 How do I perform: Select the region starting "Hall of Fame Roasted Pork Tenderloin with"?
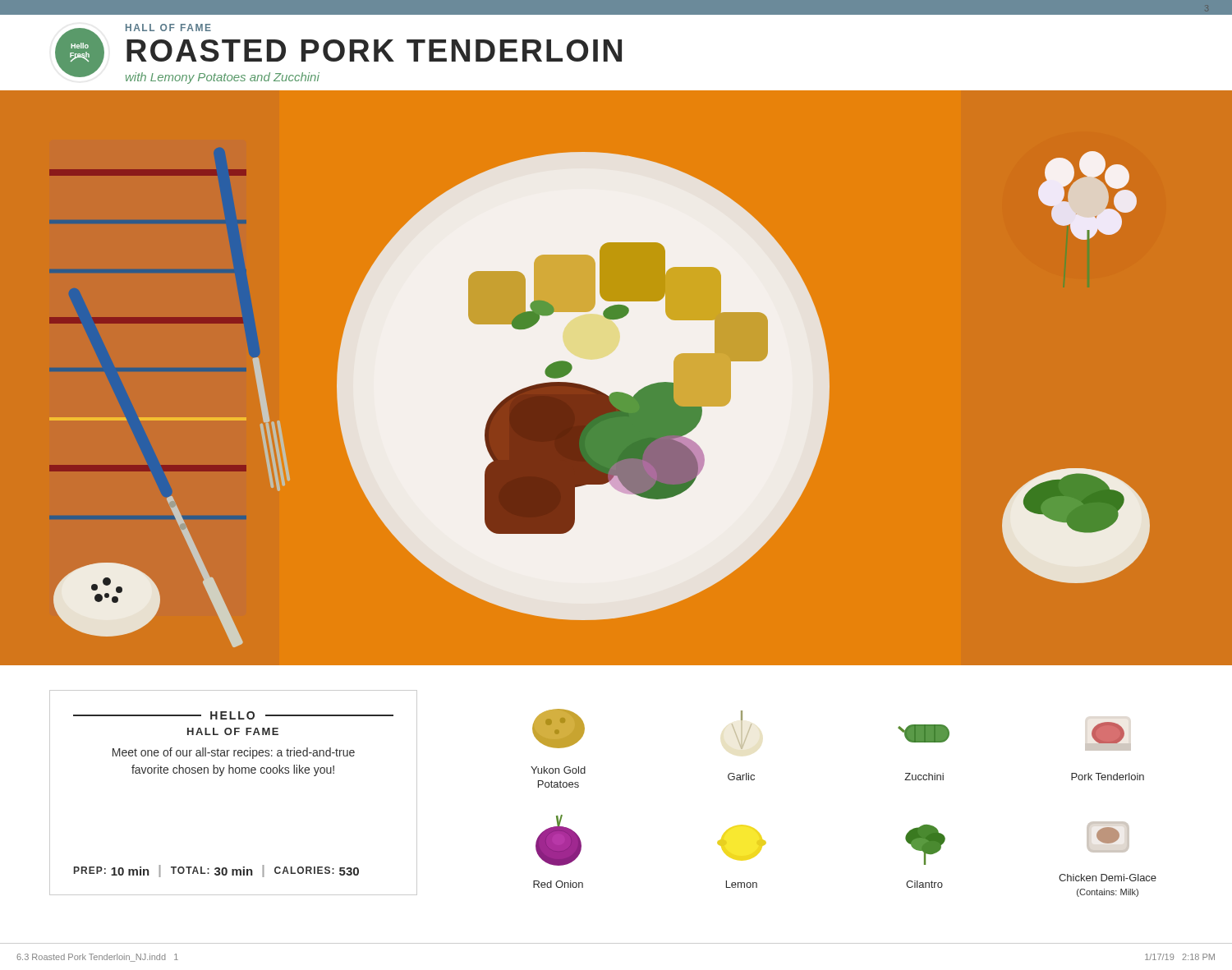[x=375, y=53]
